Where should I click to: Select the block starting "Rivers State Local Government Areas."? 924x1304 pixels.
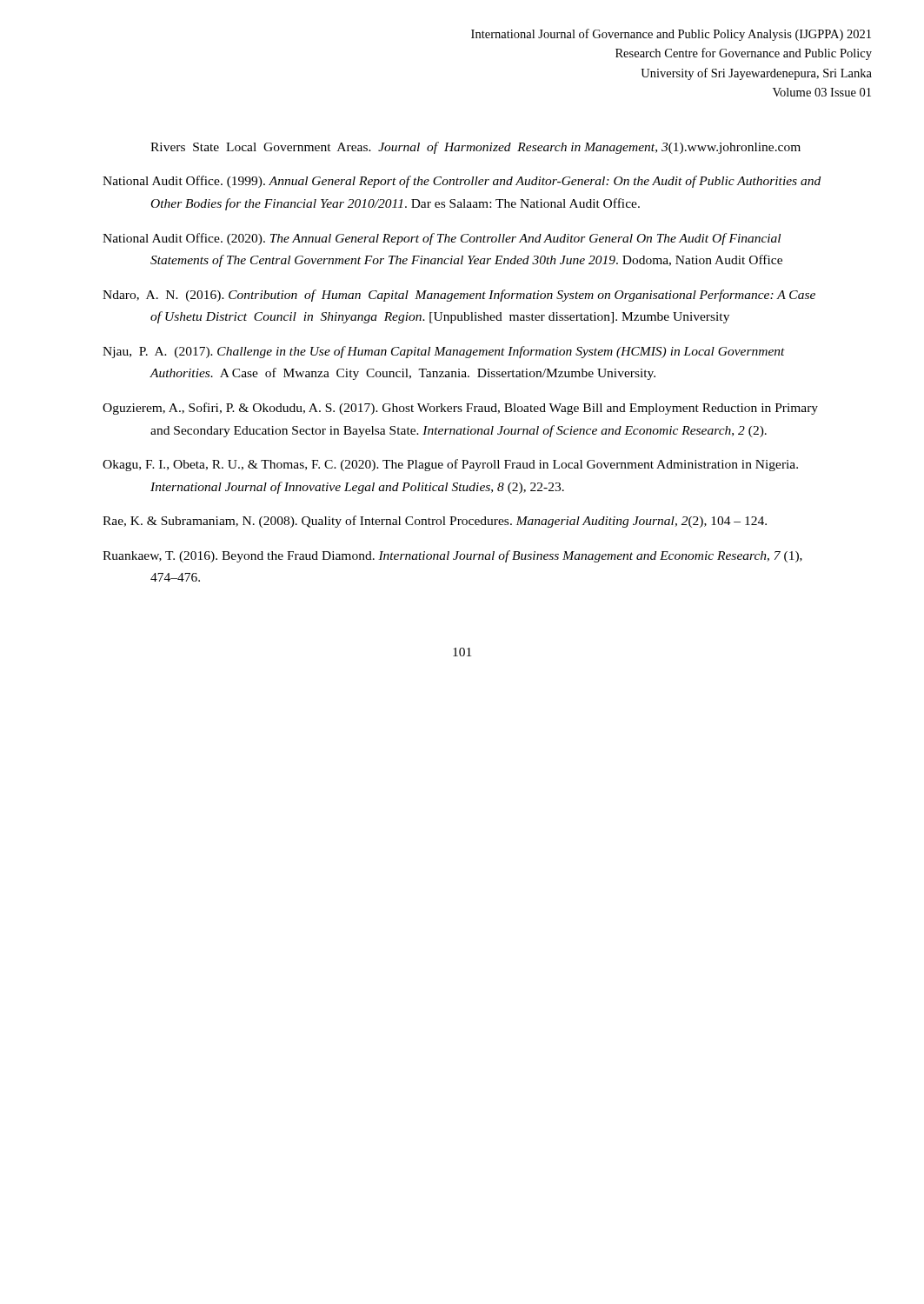(x=476, y=146)
